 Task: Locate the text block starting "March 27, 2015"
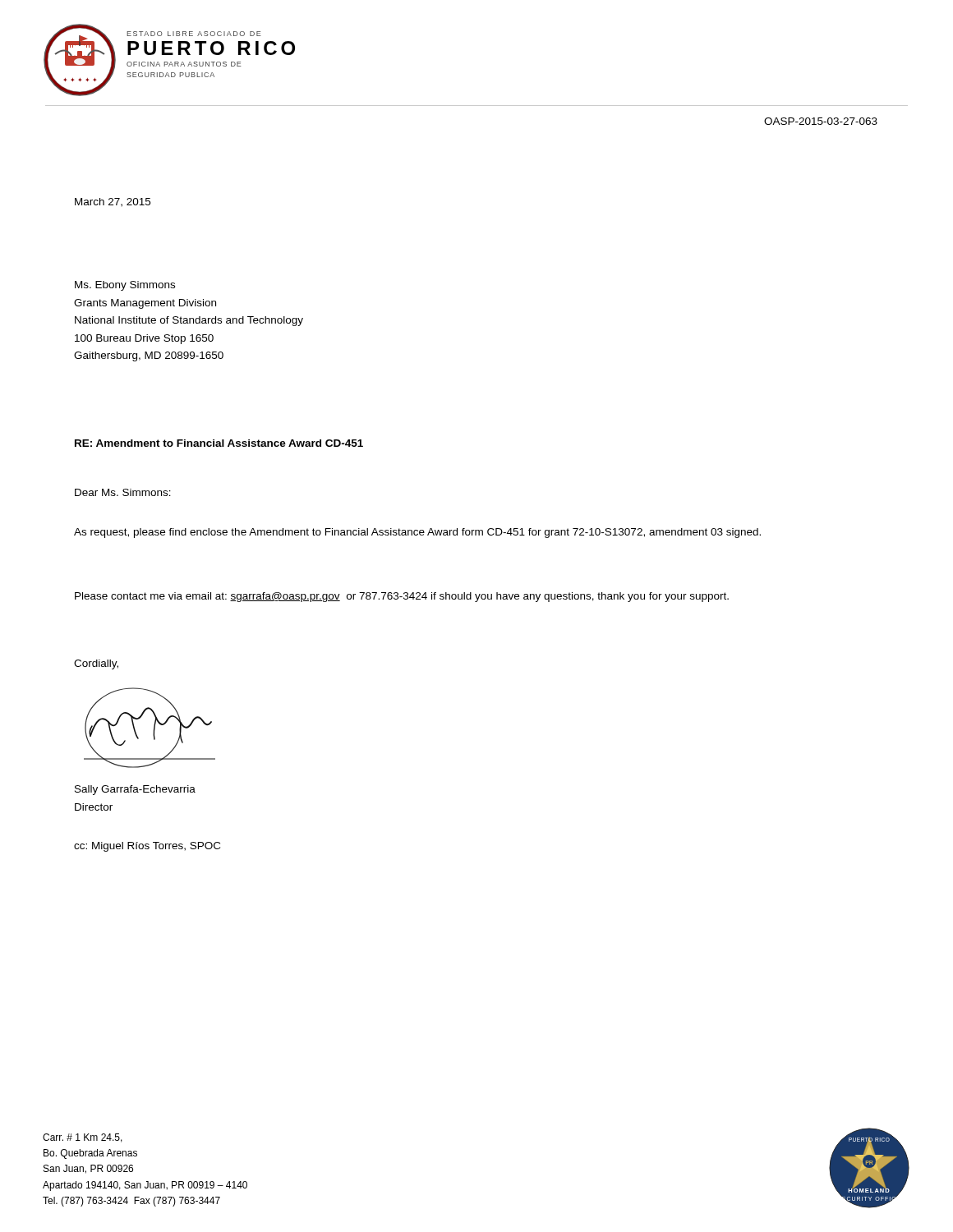(113, 202)
